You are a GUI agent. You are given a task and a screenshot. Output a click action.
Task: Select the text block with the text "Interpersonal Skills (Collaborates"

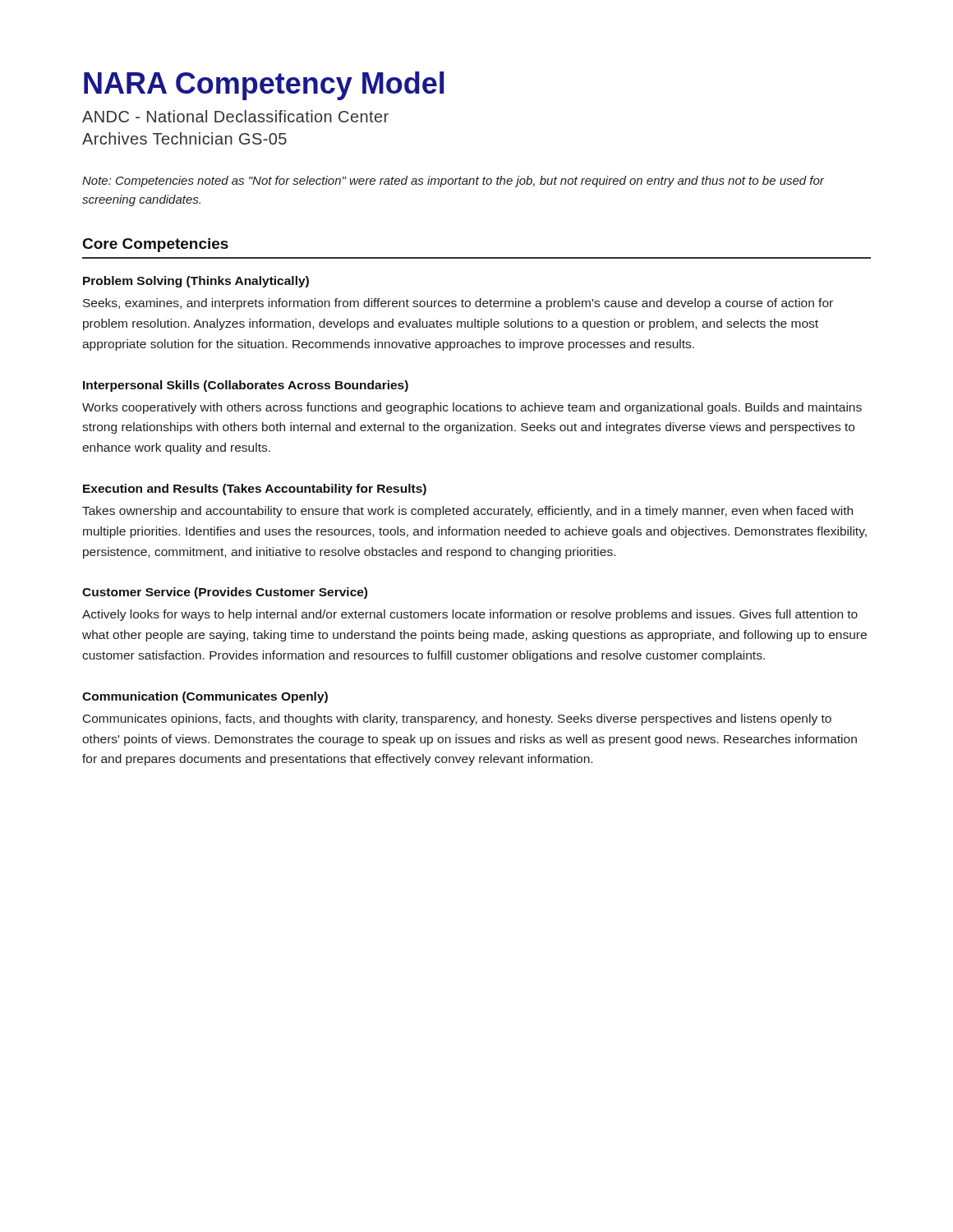coord(246,386)
